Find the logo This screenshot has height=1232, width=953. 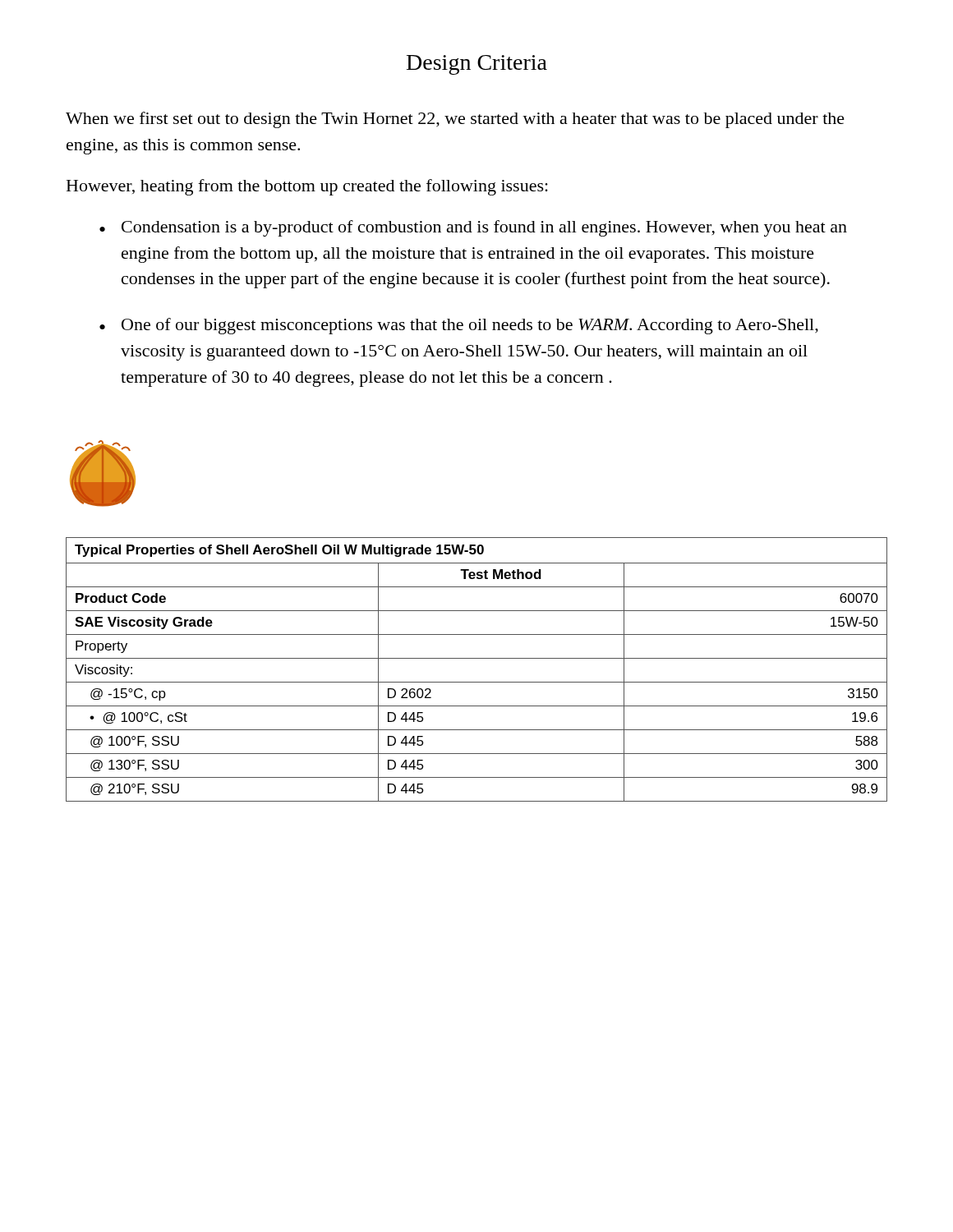[x=476, y=476]
